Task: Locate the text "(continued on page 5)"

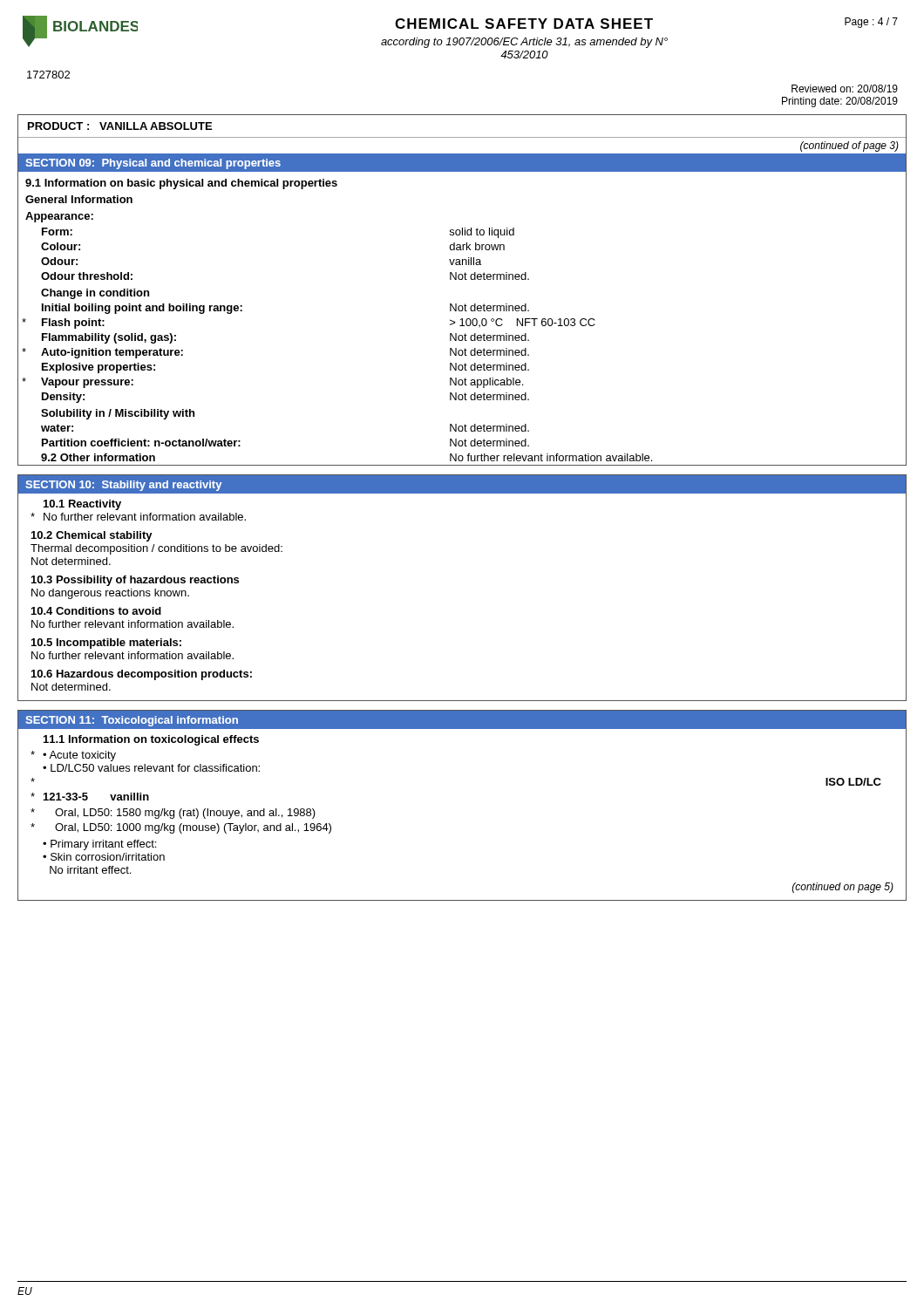Action: pos(843,887)
